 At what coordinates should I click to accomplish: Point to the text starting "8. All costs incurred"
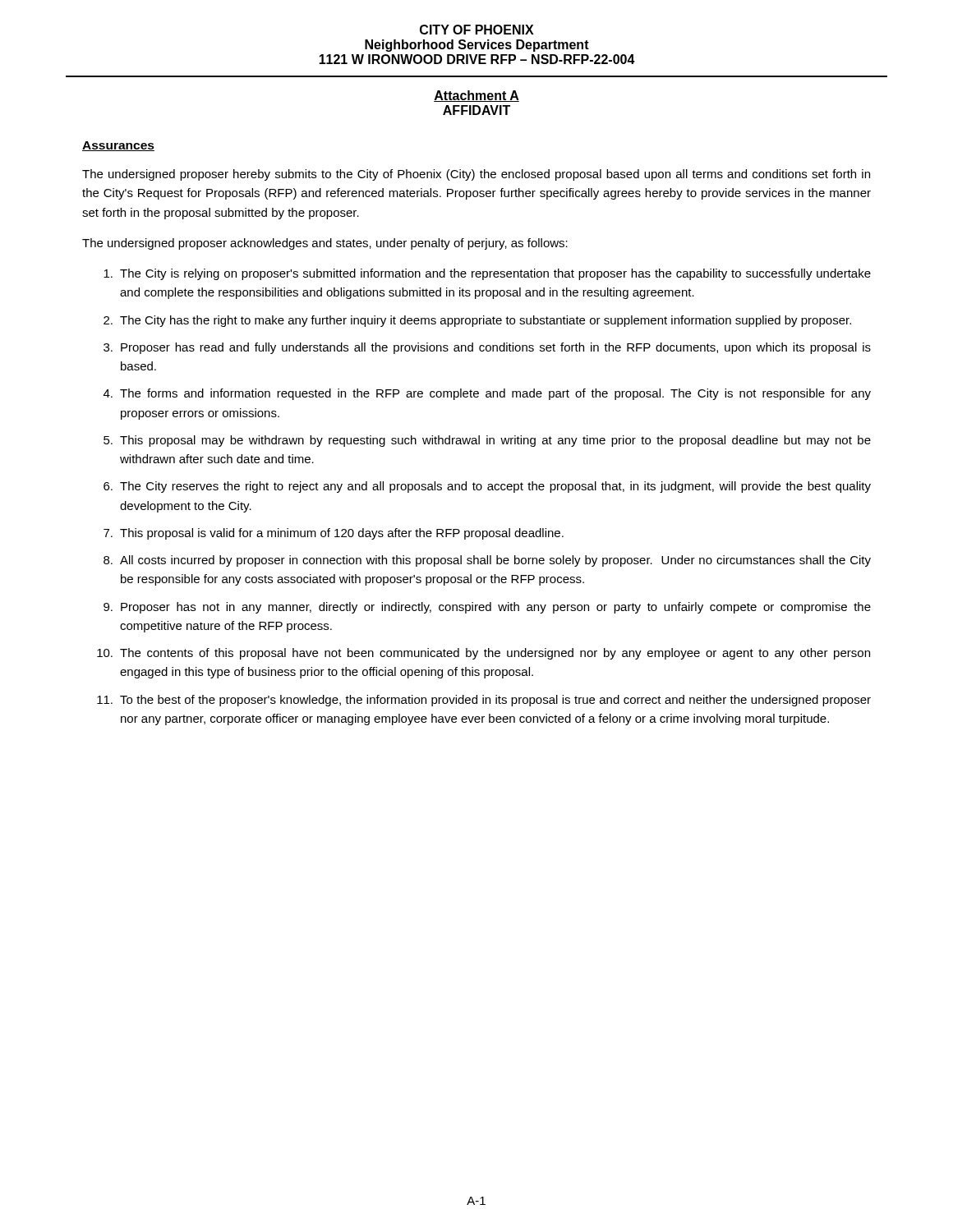(476, 569)
